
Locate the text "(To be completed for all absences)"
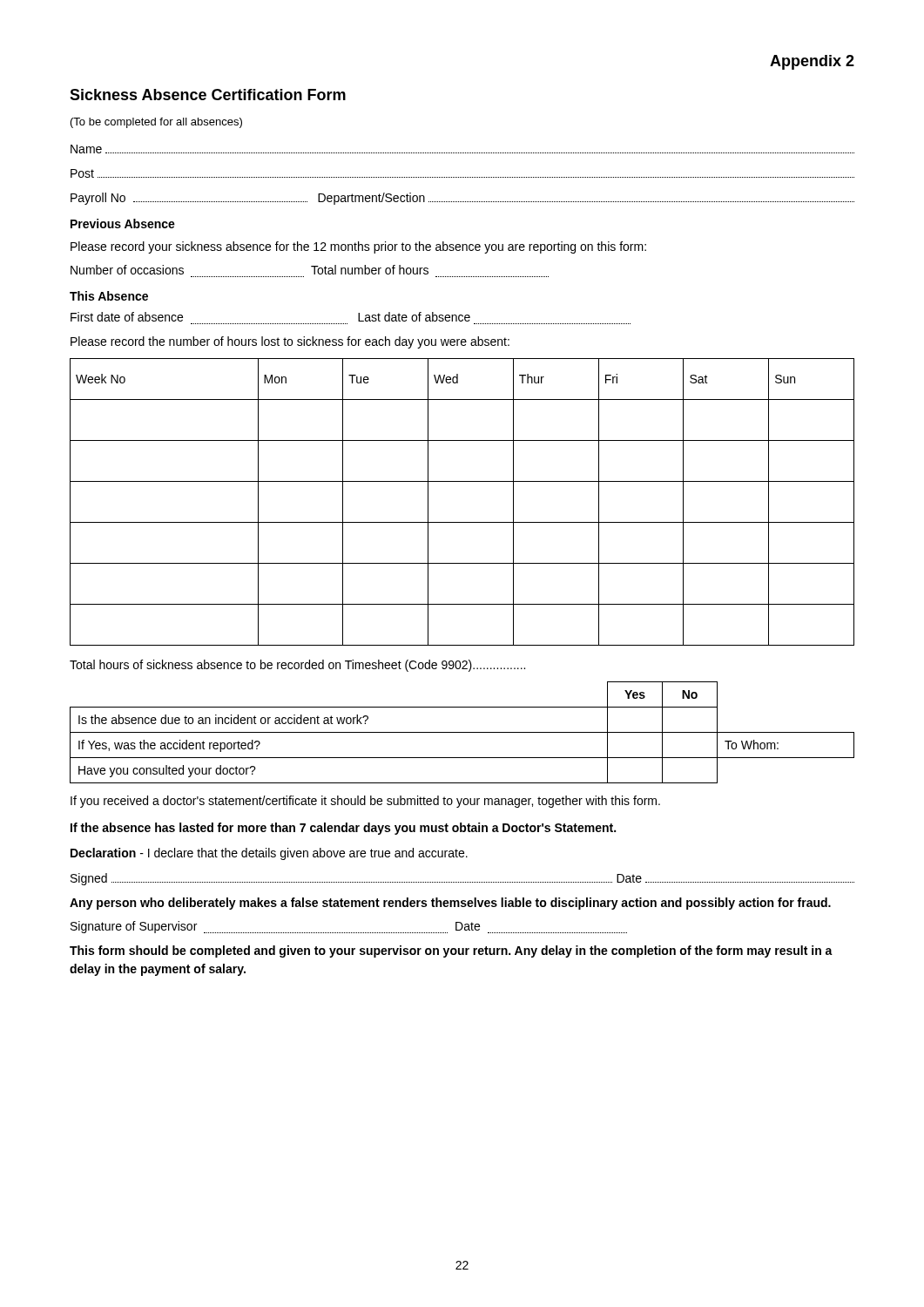click(x=156, y=122)
